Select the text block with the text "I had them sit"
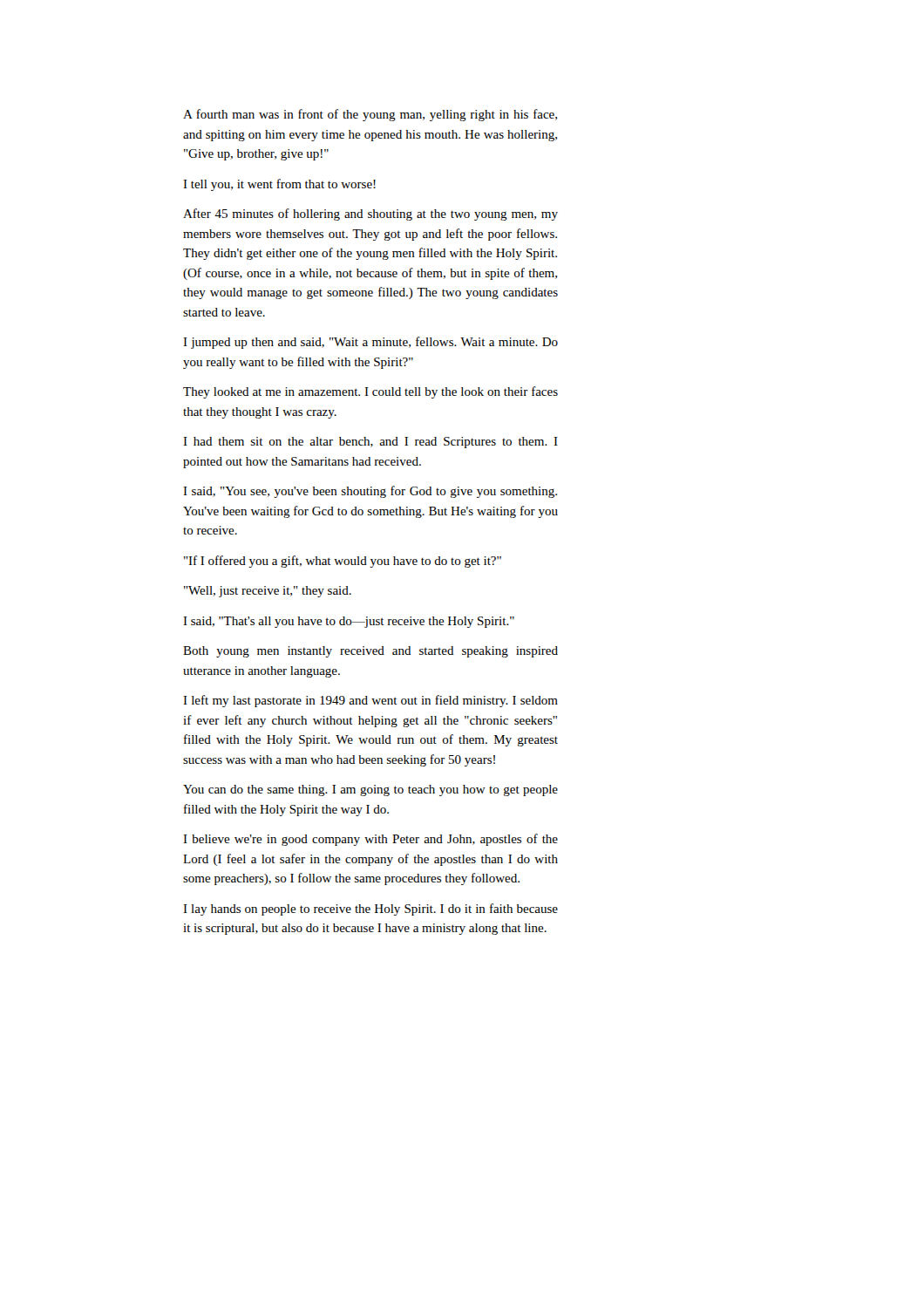The width and height of the screenshot is (924, 1308). coord(370,451)
